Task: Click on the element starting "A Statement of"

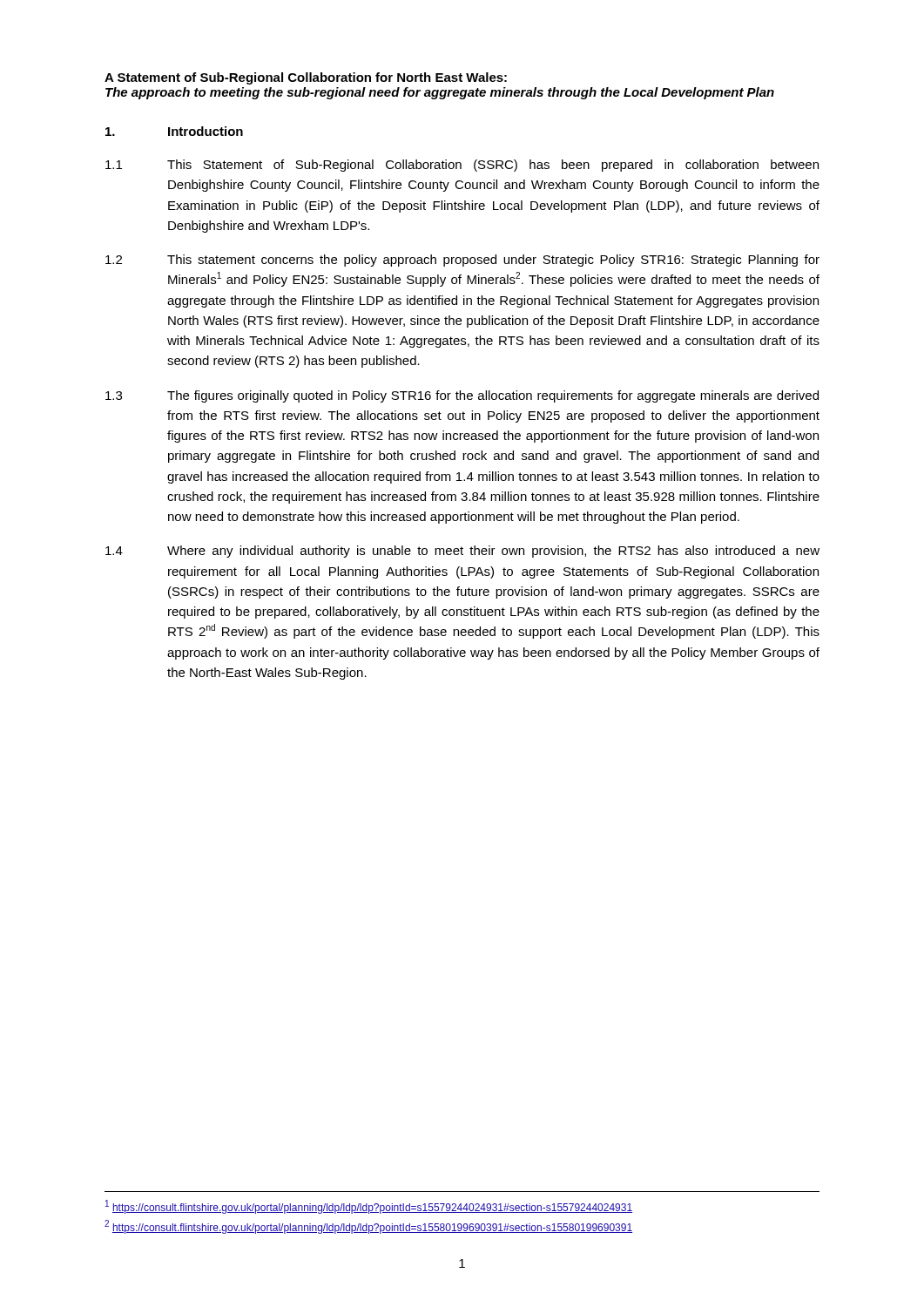Action: (x=440, y=84)
